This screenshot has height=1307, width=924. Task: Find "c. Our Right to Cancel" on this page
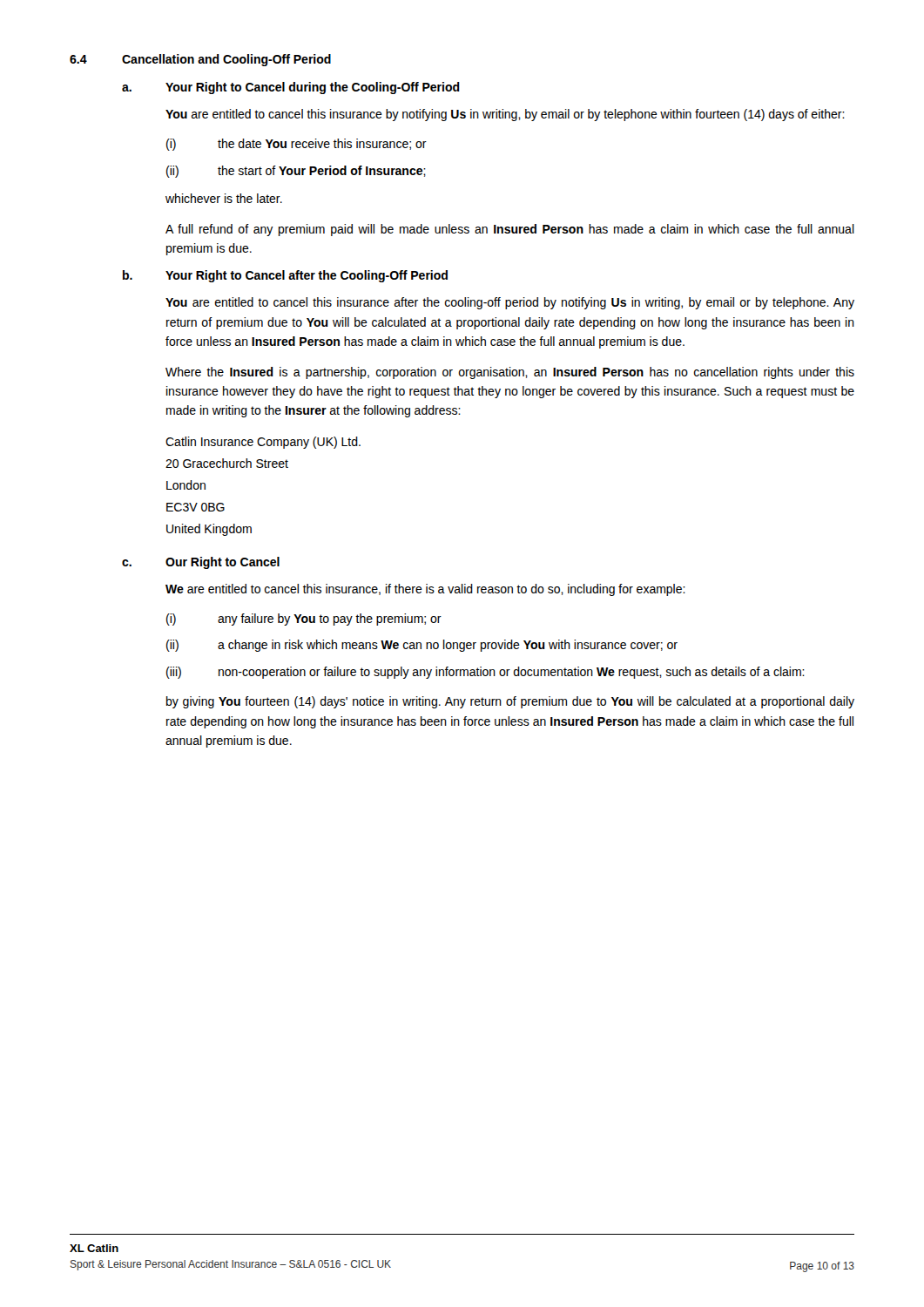(x=201, y=562)
